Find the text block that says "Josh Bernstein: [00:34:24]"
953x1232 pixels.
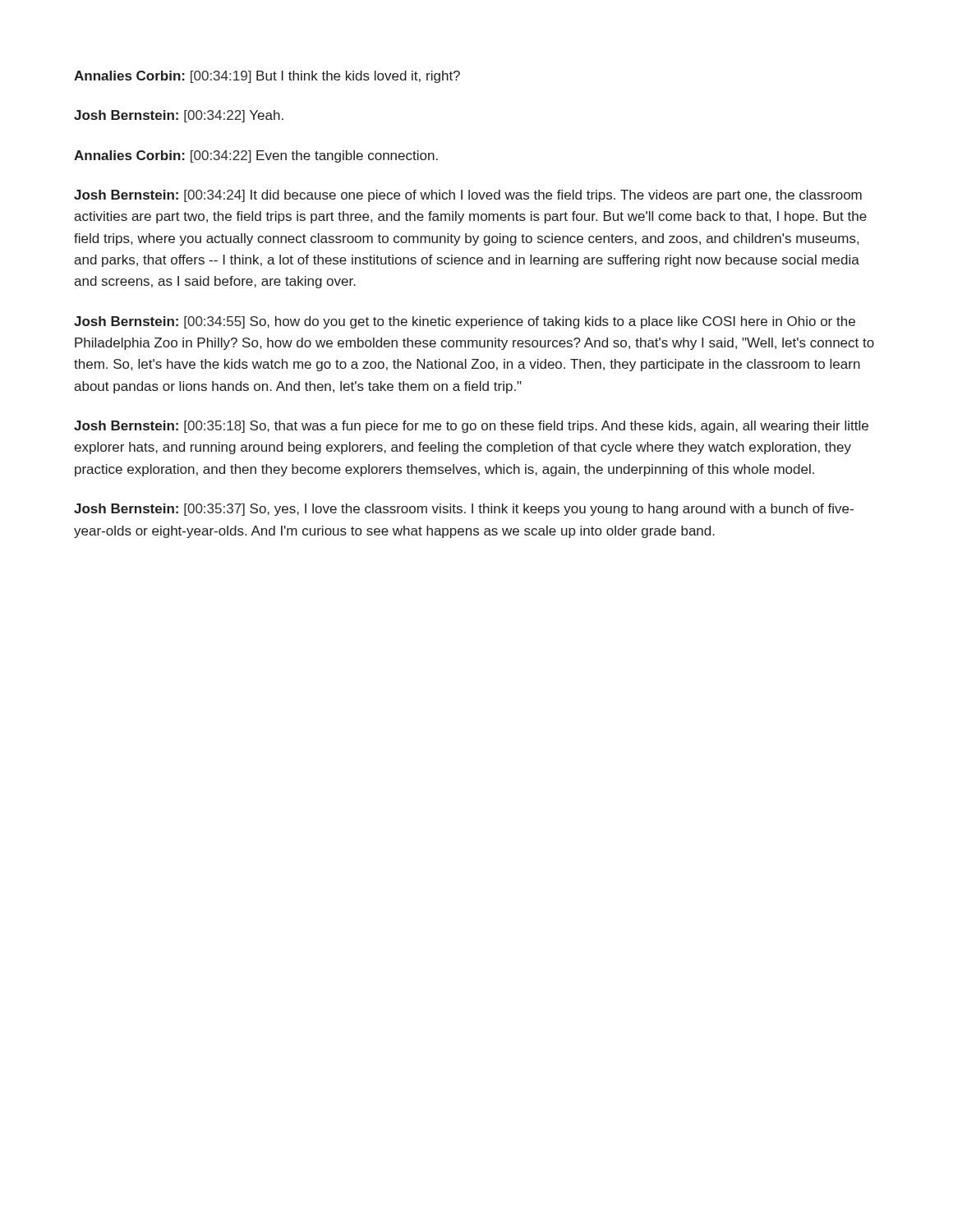(x=476, y=239)
